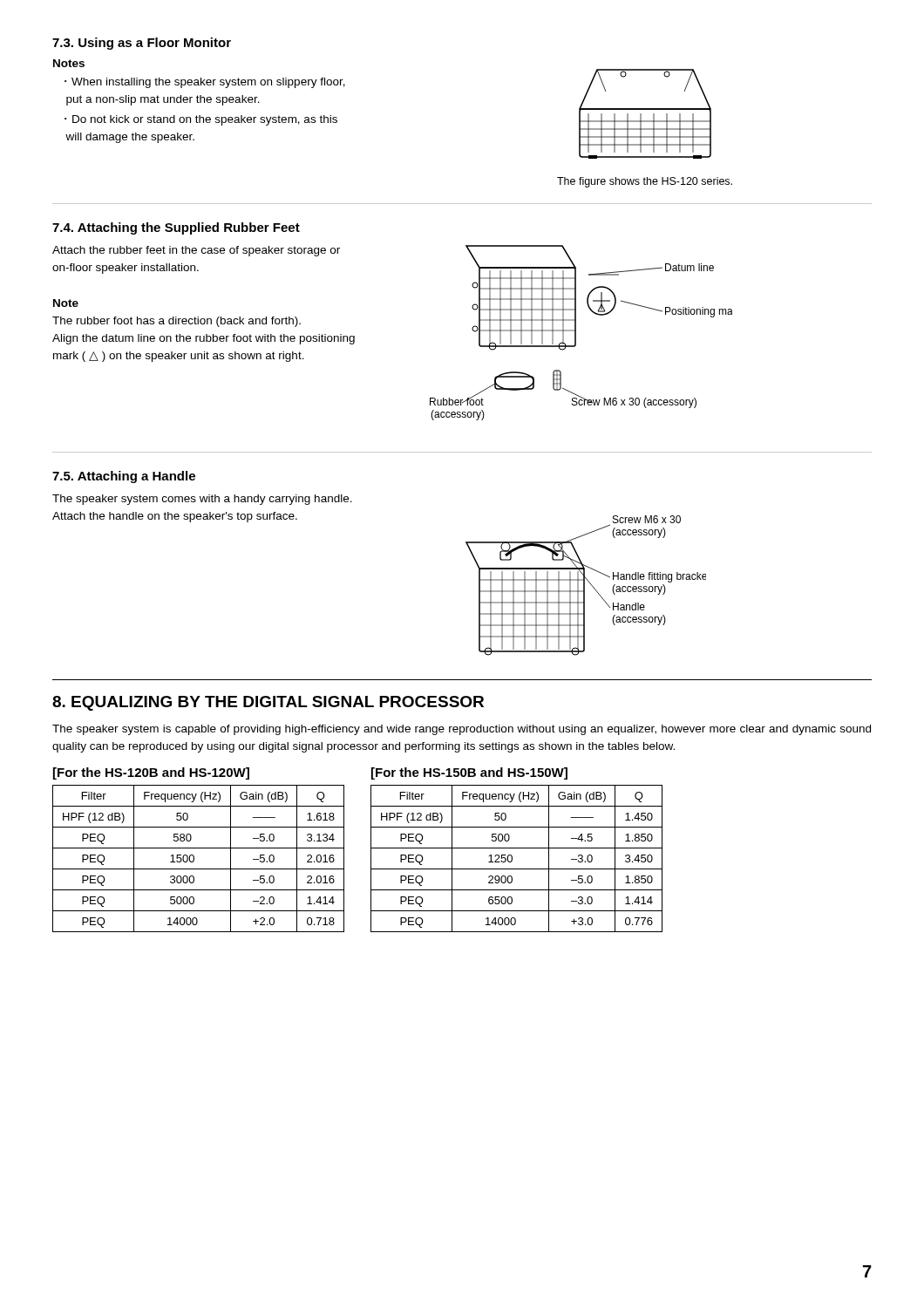924x1308 pixels.
Task: Locate the block starting "Attach the rubber feet in the case of"
Action: (x=196, y=259)
